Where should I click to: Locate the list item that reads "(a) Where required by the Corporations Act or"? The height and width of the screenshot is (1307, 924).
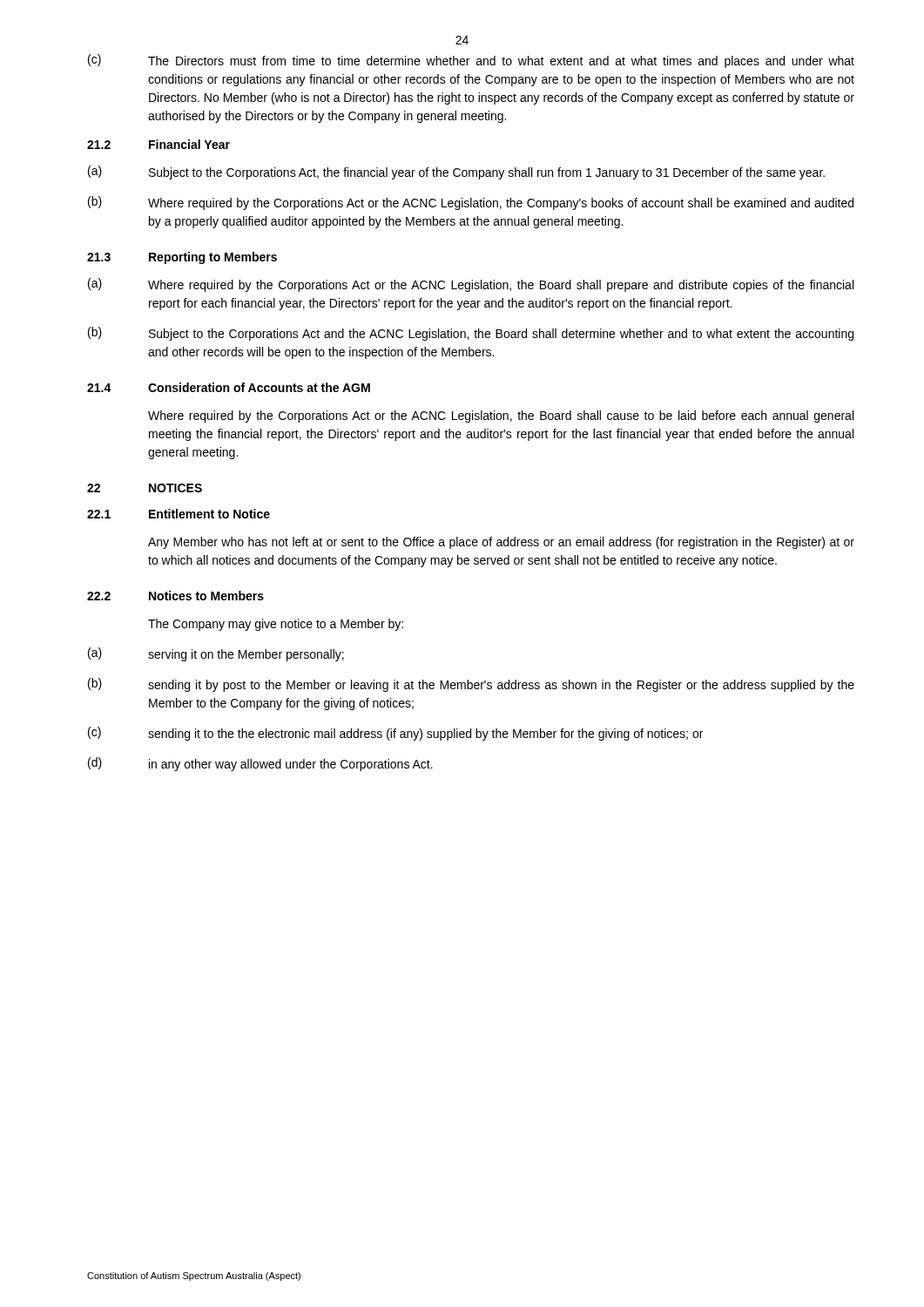point(471,294)
